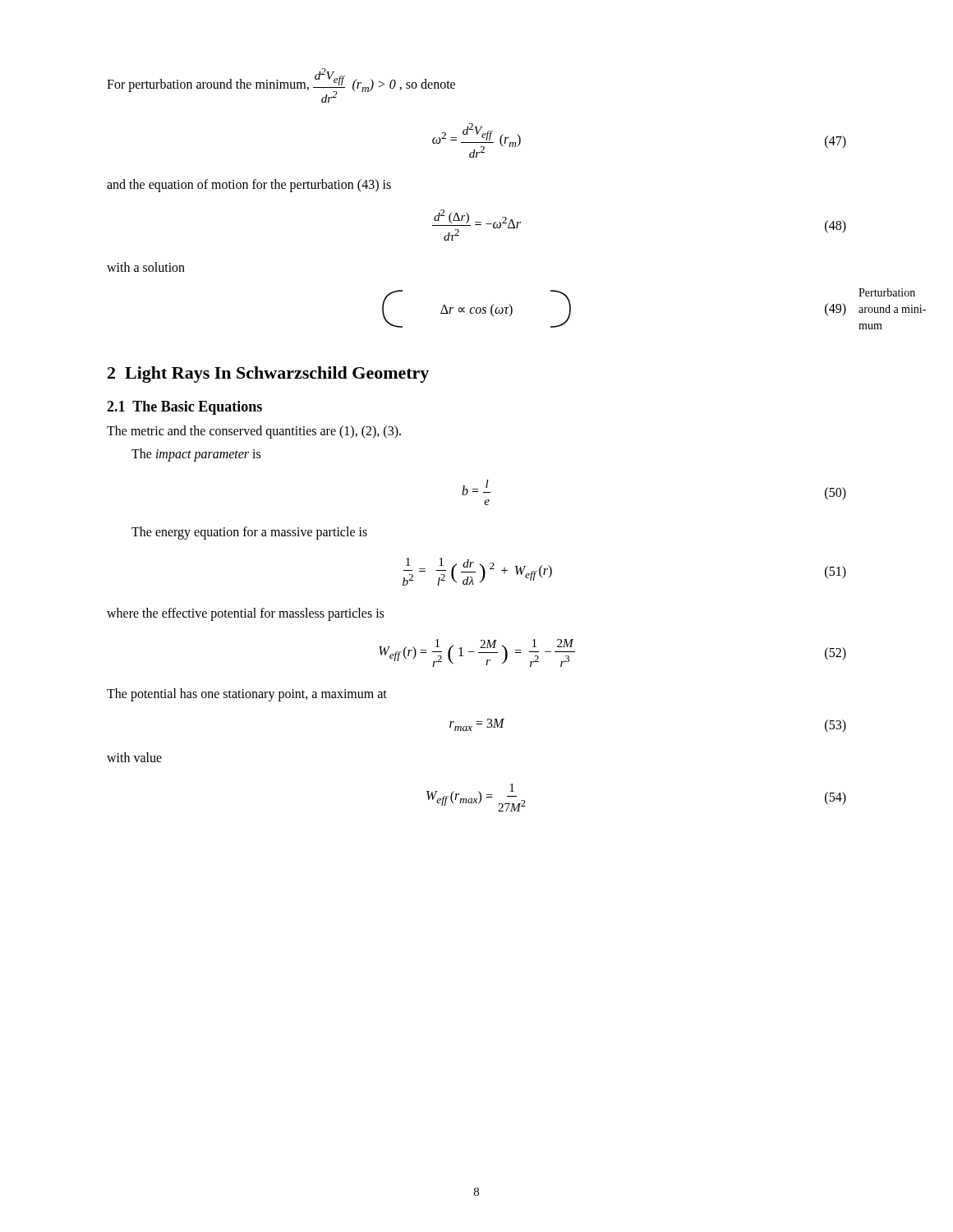The width and height of the screenshot is (953, 1232).
Task: Point to the text block starting "For perturbation around the minimum,"
Action: [281, 85]
